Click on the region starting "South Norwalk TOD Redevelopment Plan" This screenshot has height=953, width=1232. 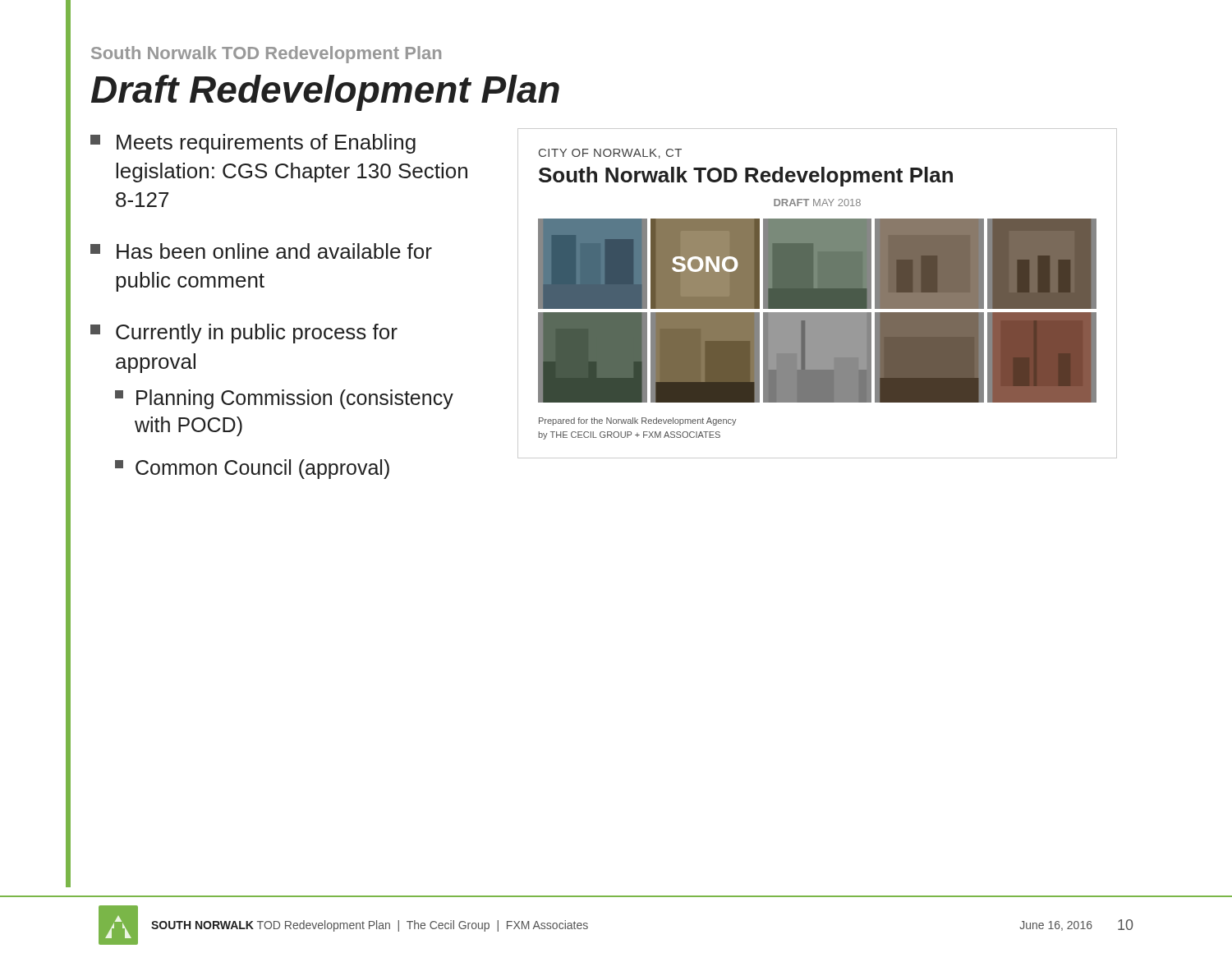266,53
